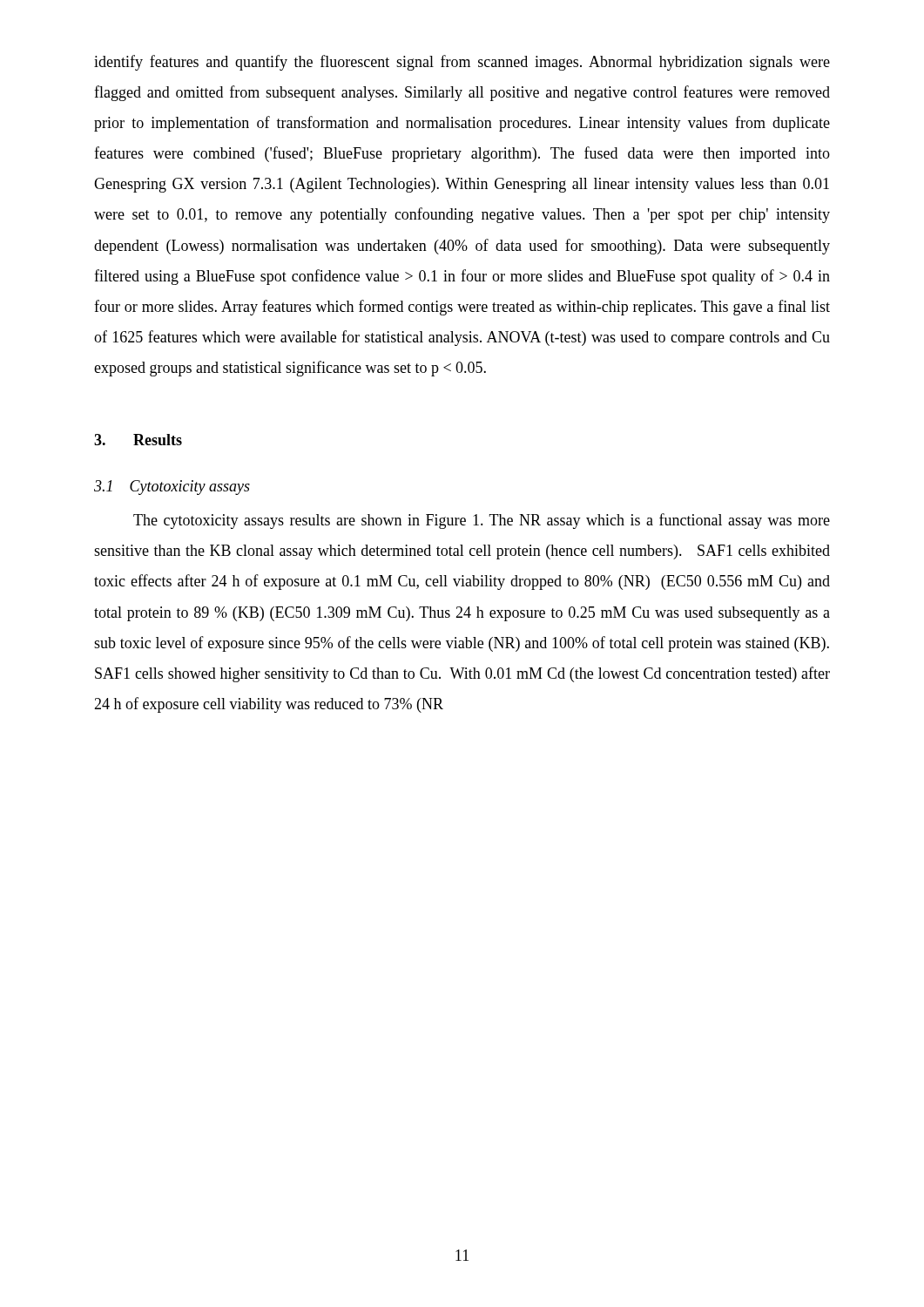
Task: Point to "3. Results"
Action: click(x=138, y=440)
